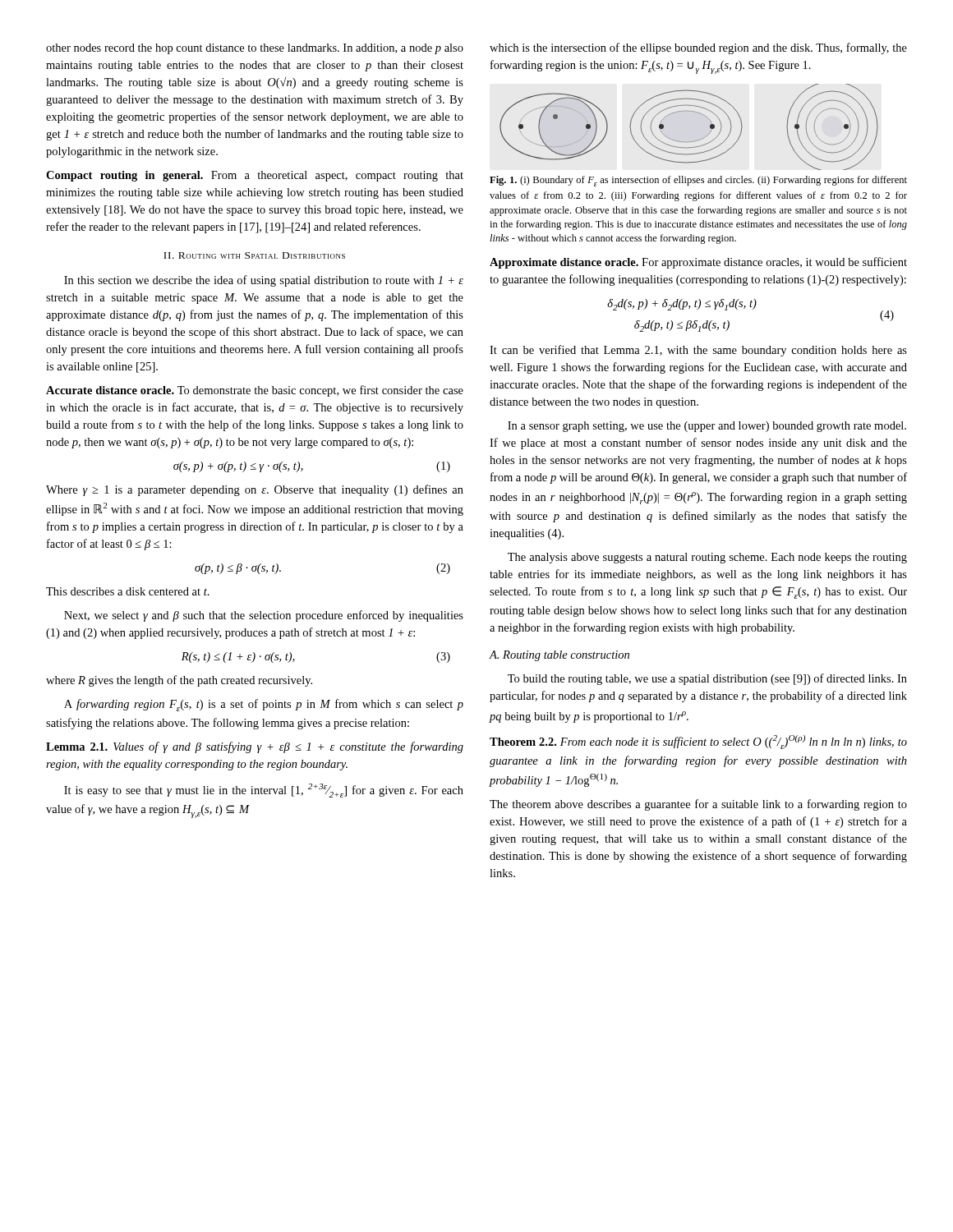Find the block starting "II. Routing with Spatial Distributions"
Screen dimensions: 1232x953
[x=255, y=255]
